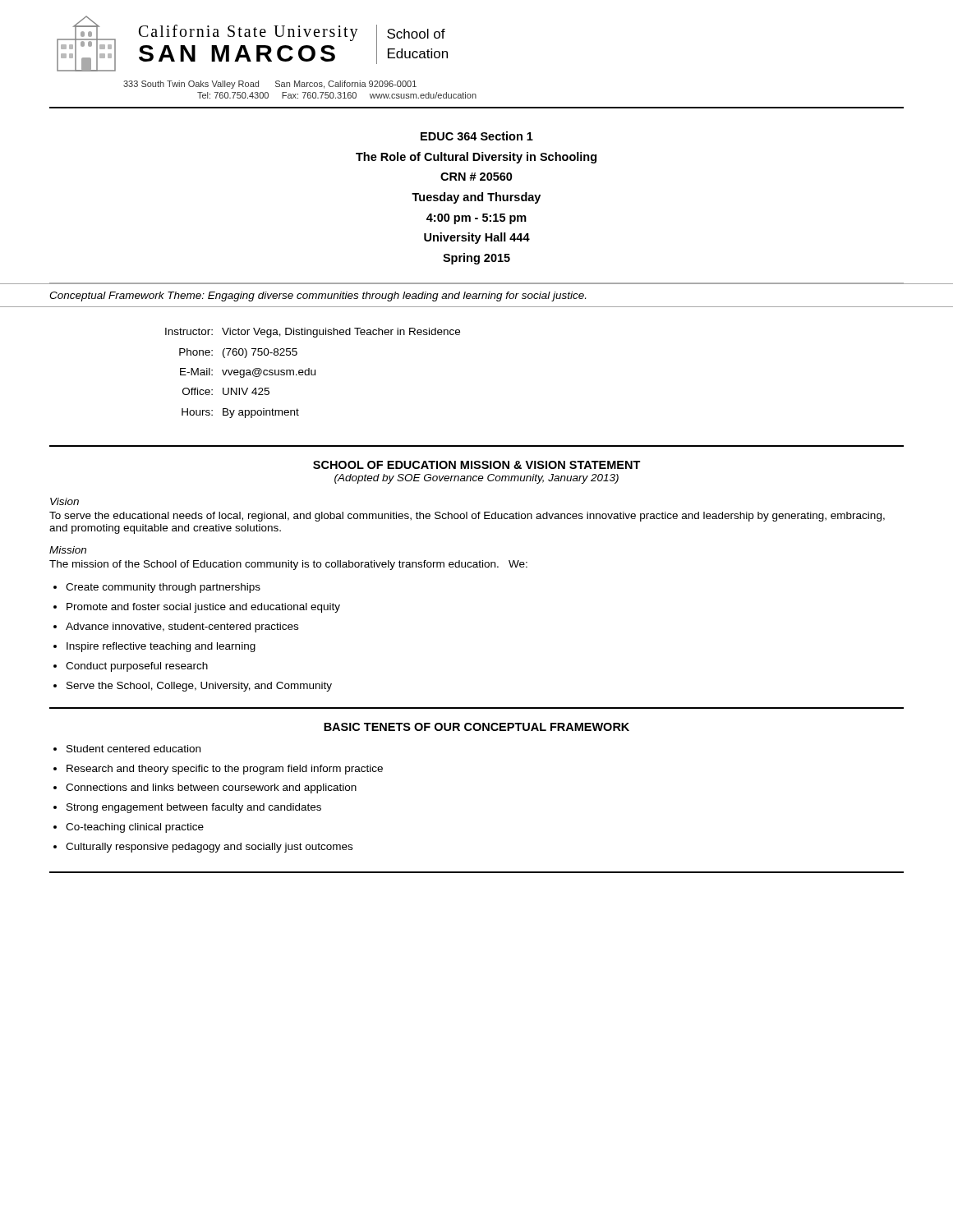Viewport: 953px width, 1232px height.
Task: Locate the block of text that opens with "Inspire reflective teaching and"
Action: [x=161, y=646]
